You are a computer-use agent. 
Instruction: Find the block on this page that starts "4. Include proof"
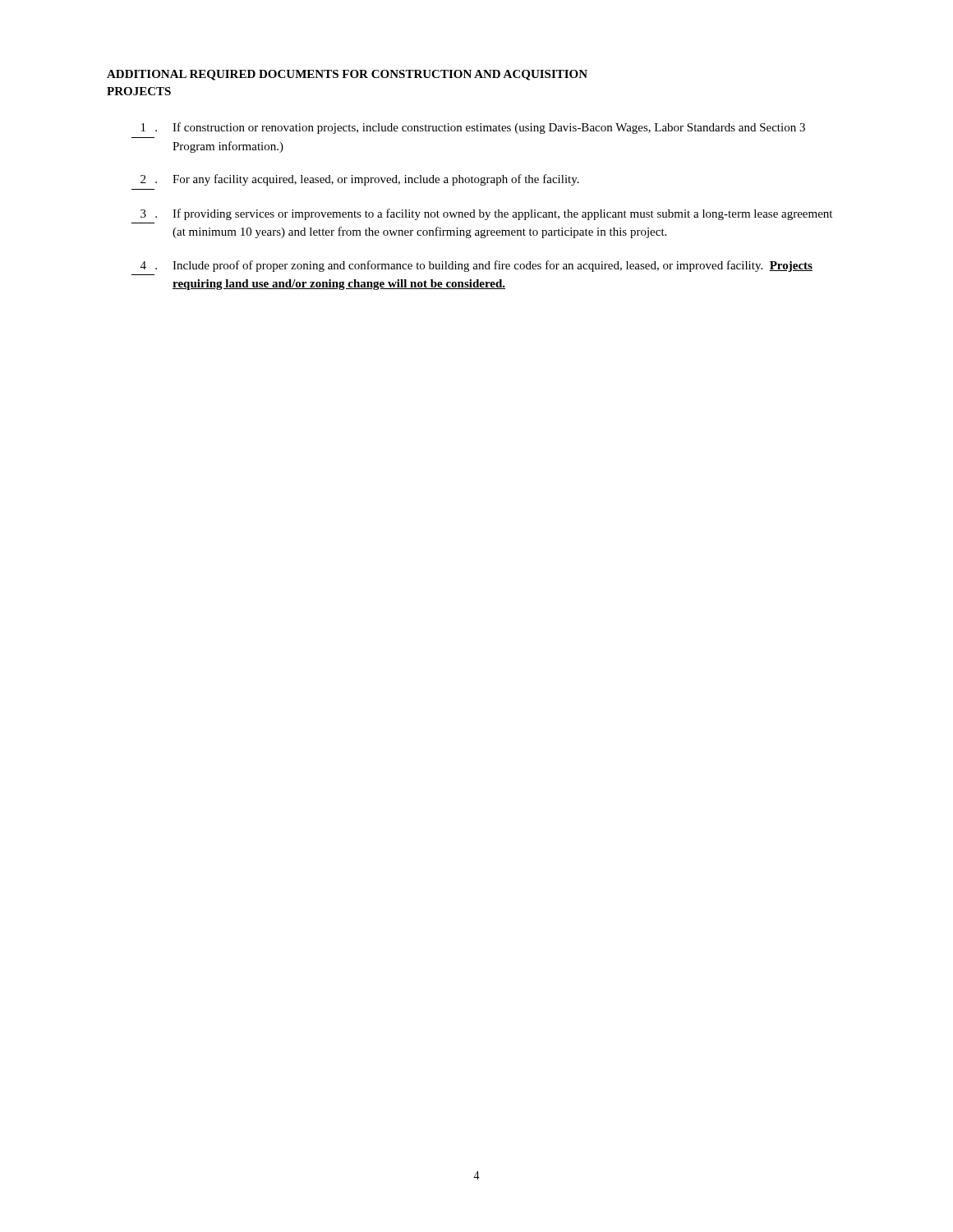click(x=476, y=274)
